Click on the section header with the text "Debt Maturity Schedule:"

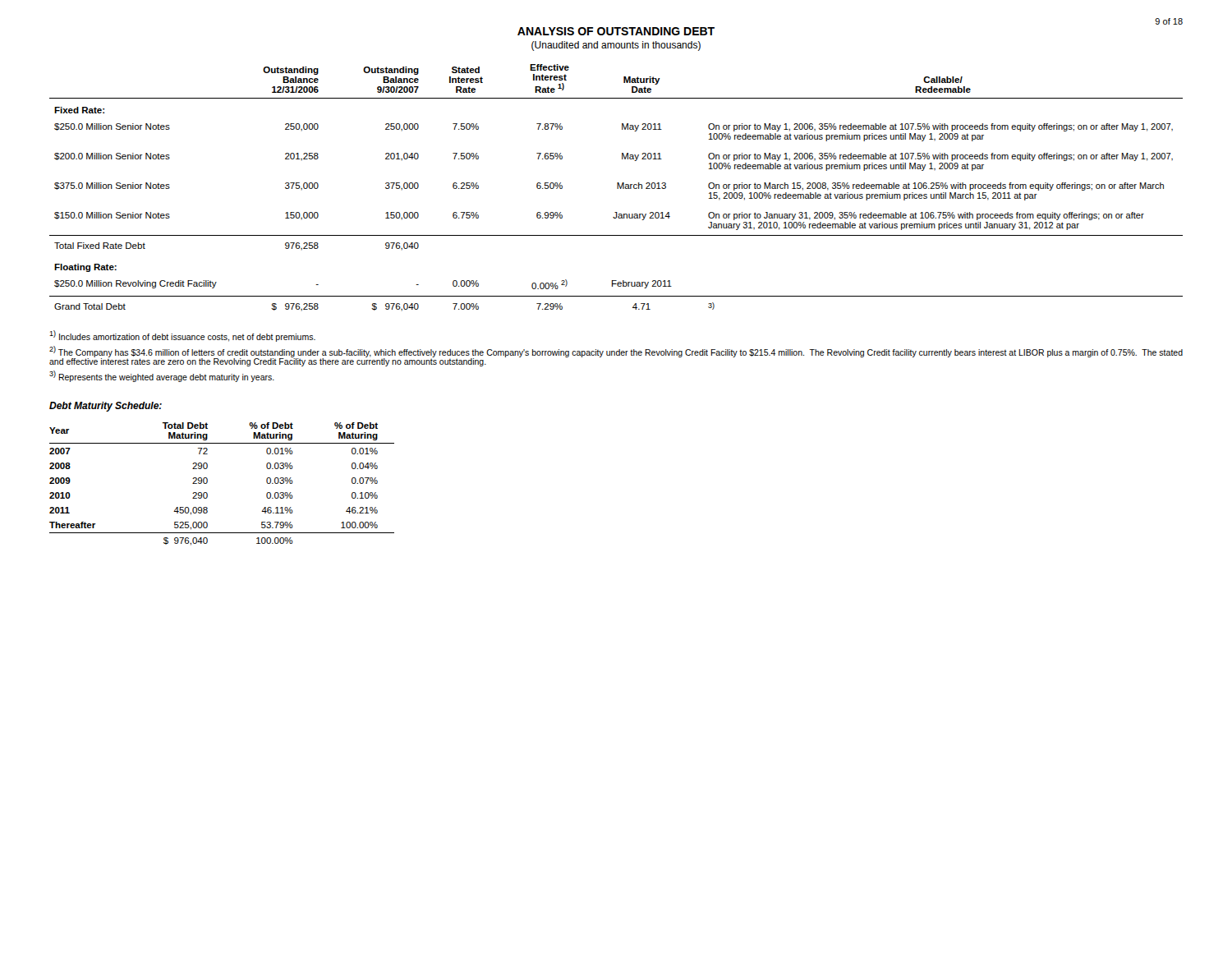tap(106, 406)
